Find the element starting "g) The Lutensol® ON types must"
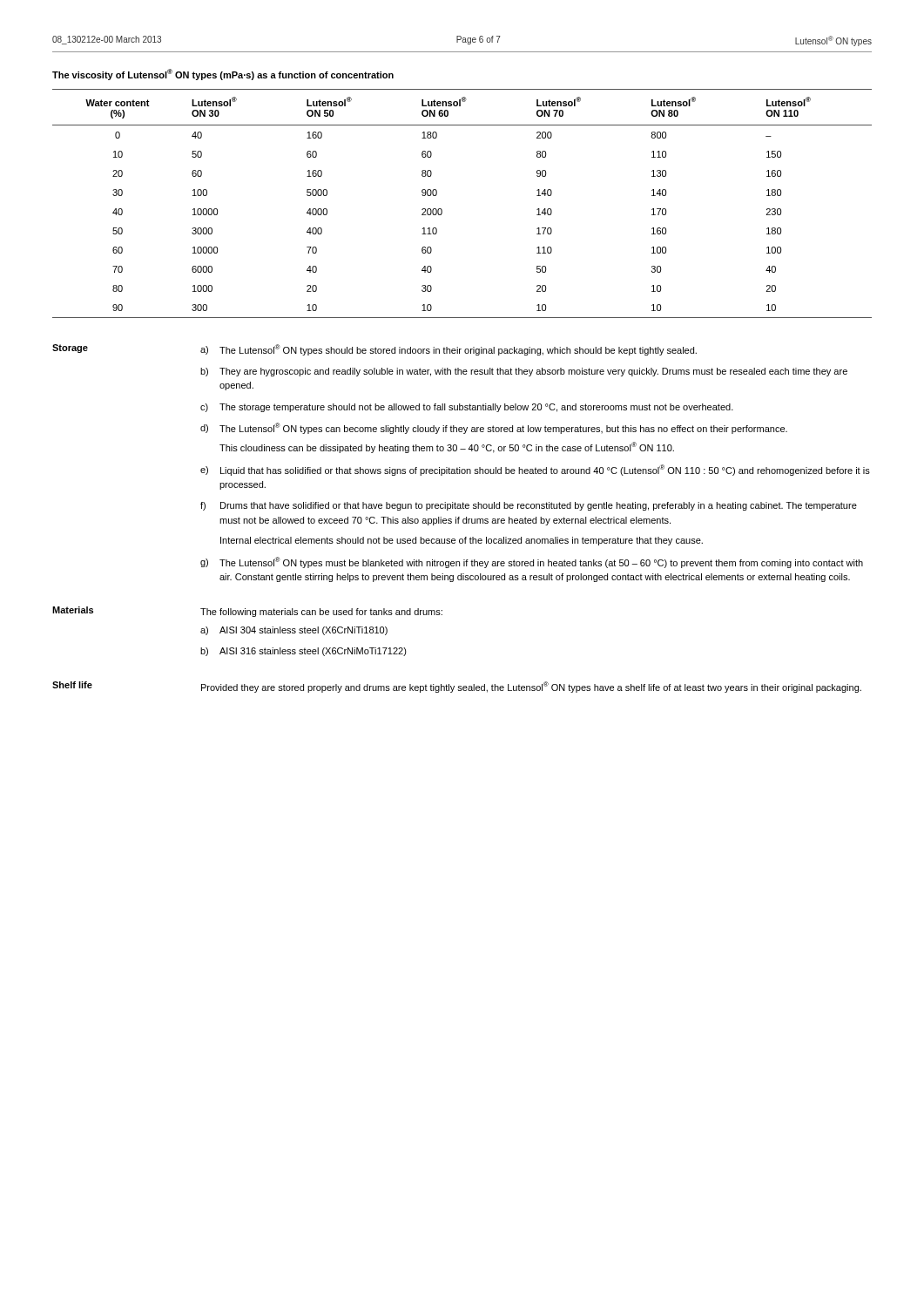This screenshot has height=1307, width=924. (x=536, y=569)
